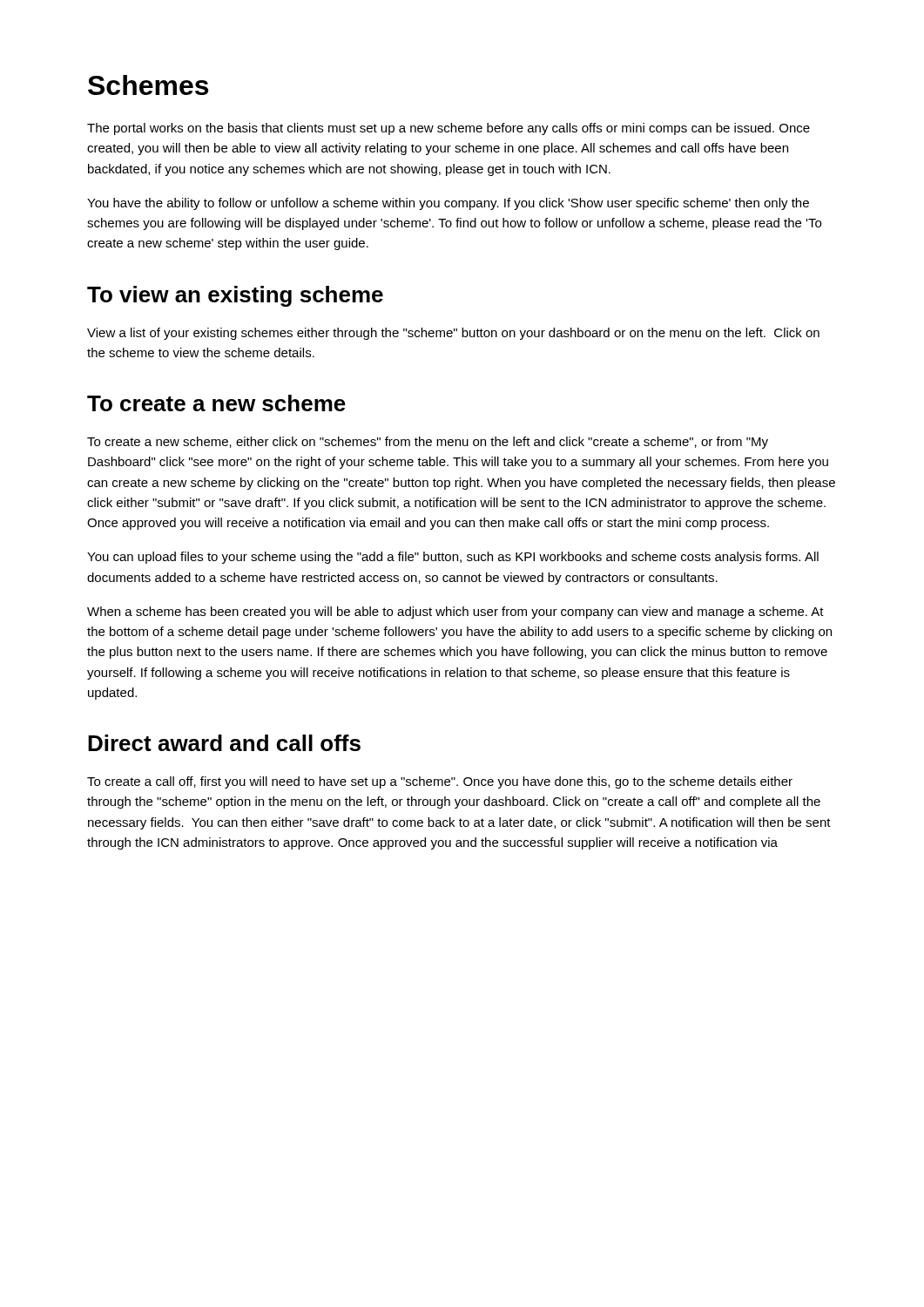The height and width of the screenshot is (1307, 924).
Task: Click the passage that begins "When a scheme has been"
Action: tap(460, 652)
